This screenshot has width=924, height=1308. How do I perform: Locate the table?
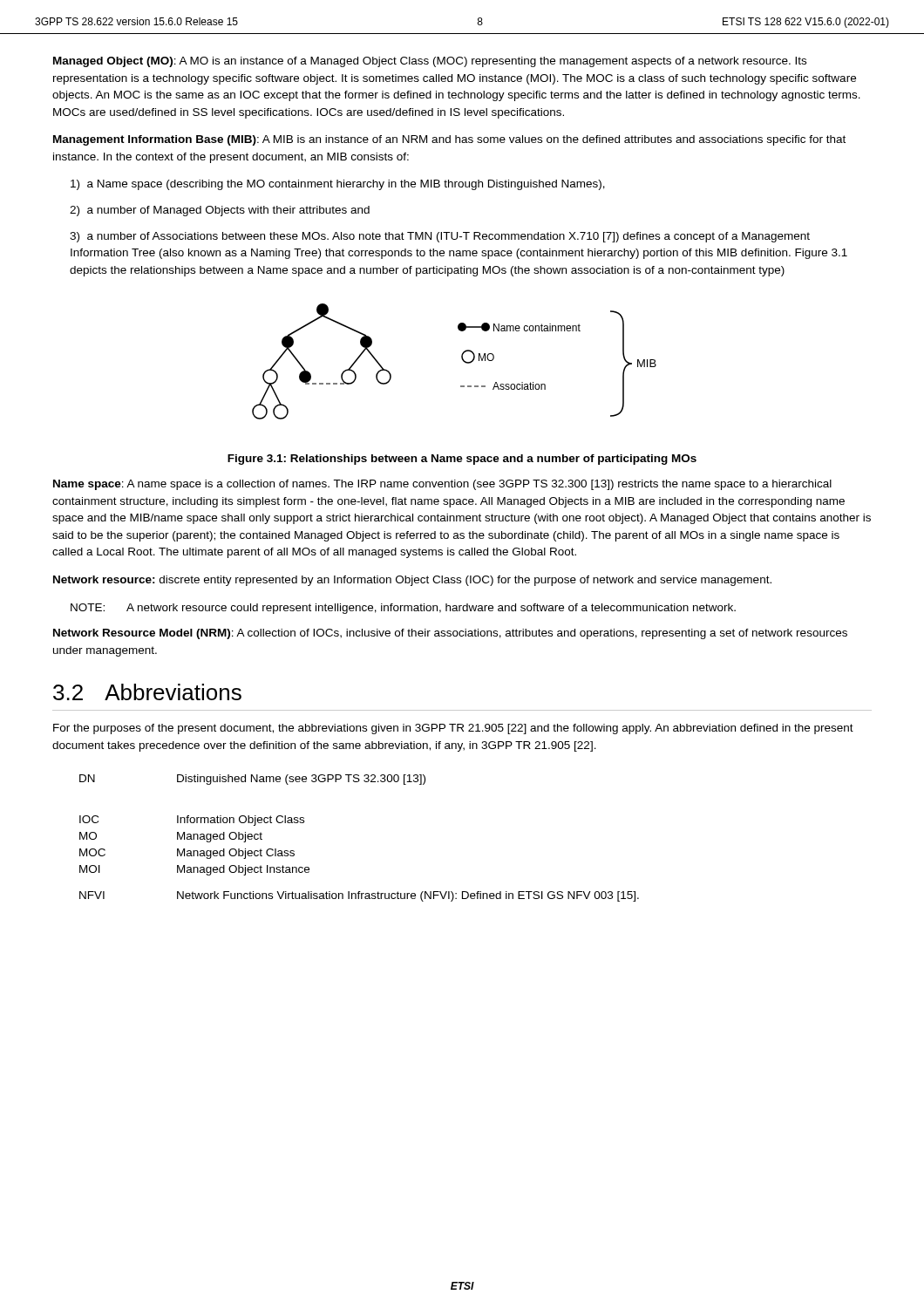tap(475, 837)
